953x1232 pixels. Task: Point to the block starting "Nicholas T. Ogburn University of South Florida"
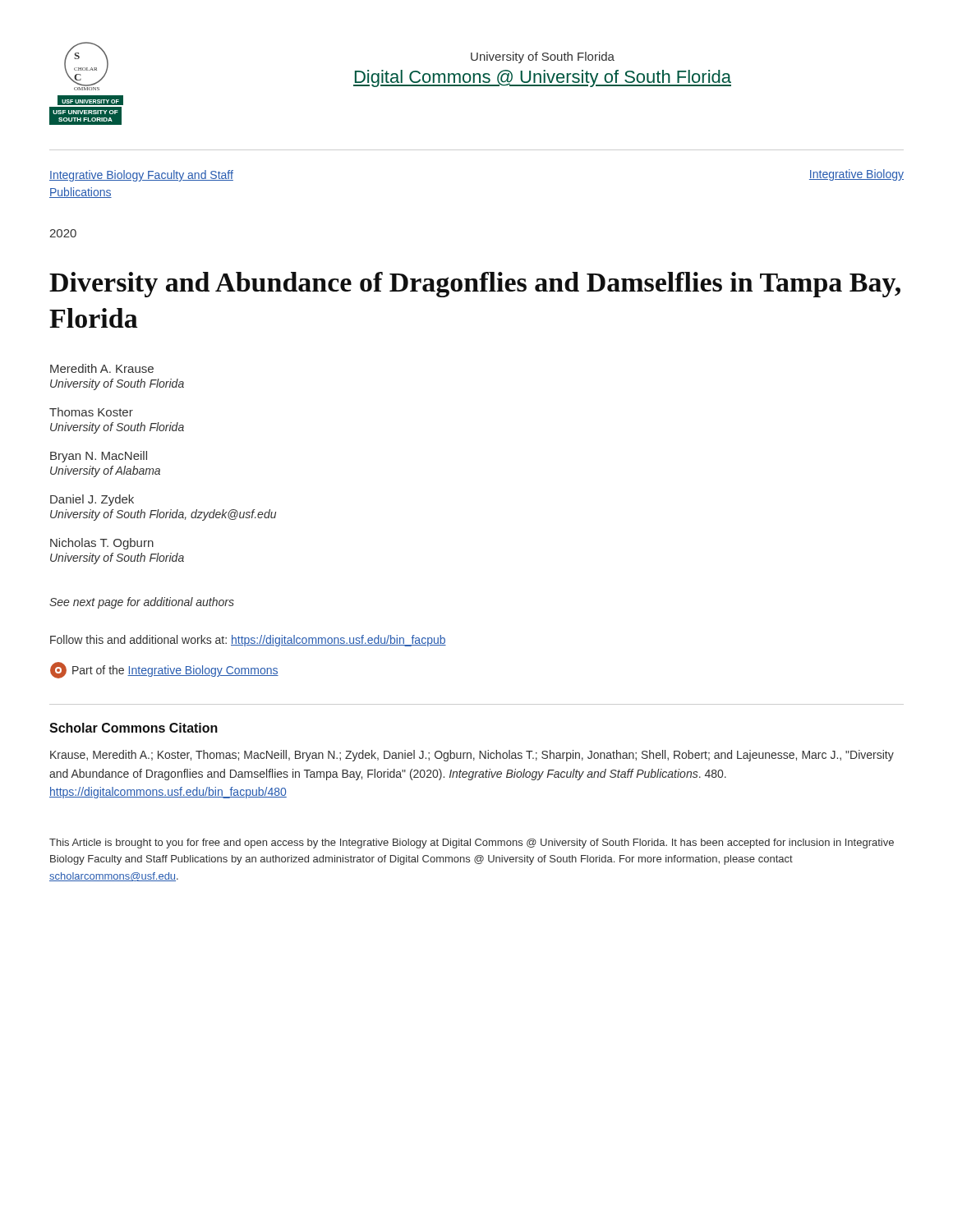(x=102, y=544)
